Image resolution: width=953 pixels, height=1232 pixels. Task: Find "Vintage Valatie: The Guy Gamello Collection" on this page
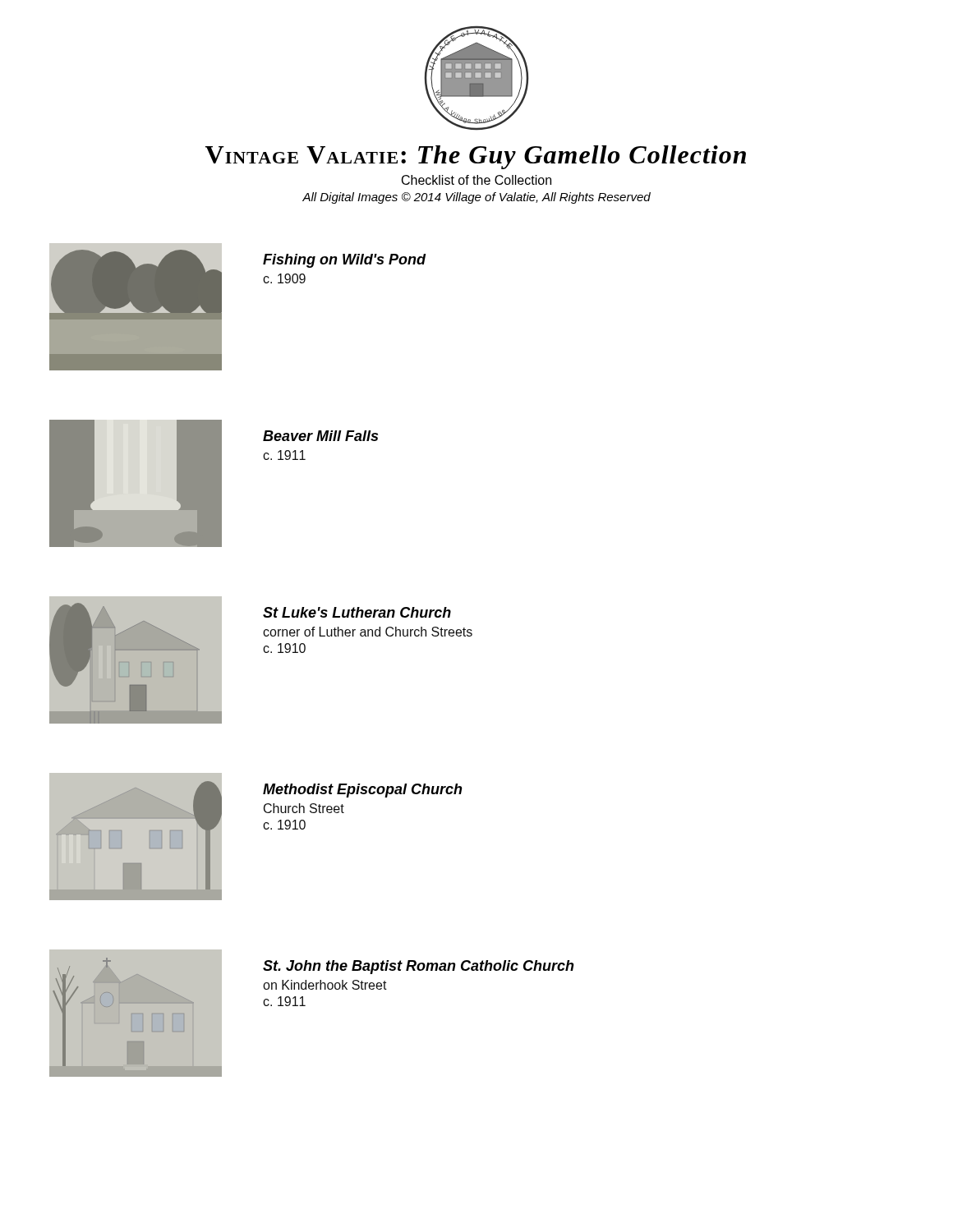476,155
